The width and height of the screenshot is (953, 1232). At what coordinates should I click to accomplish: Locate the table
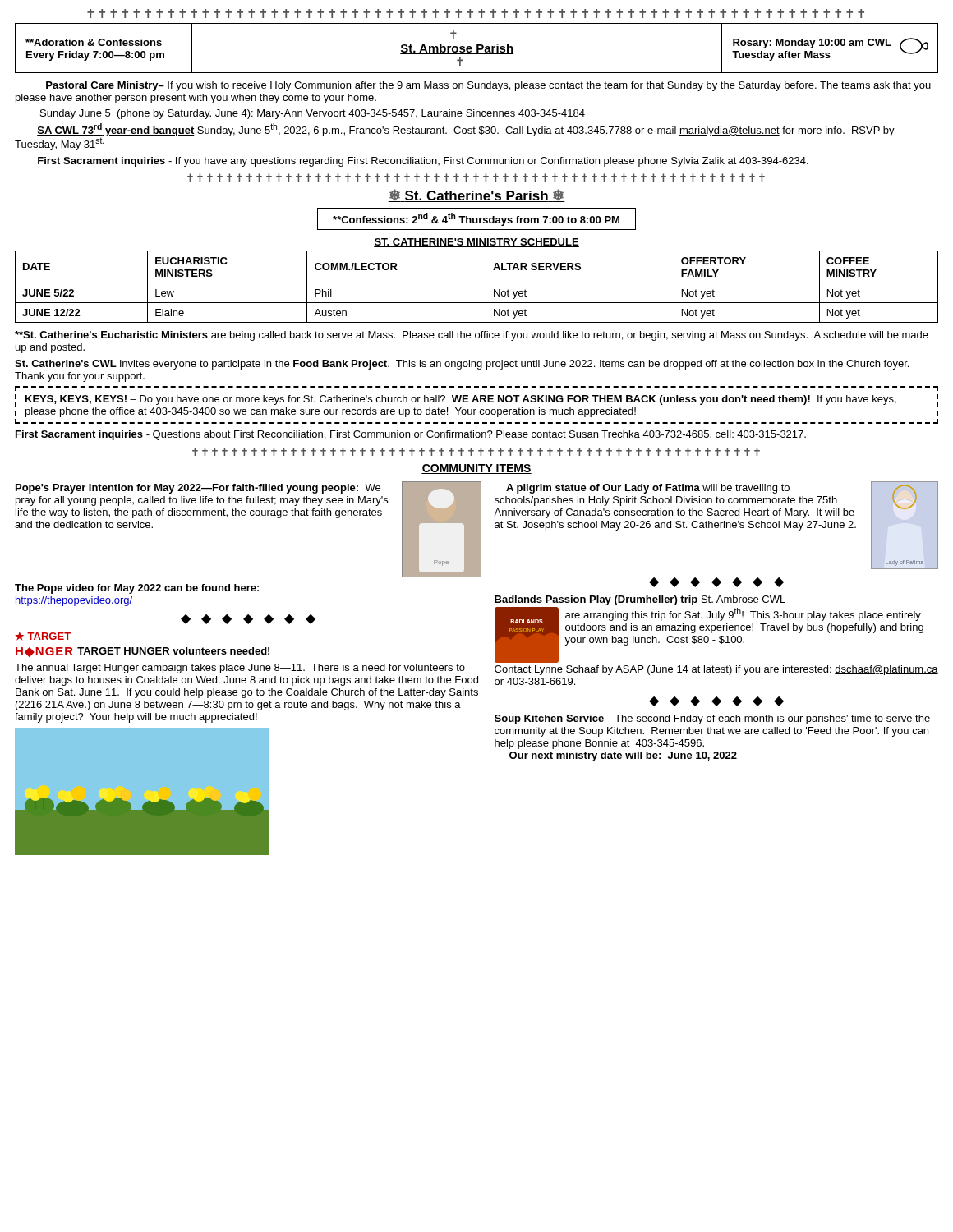click(x=476, y=287)
